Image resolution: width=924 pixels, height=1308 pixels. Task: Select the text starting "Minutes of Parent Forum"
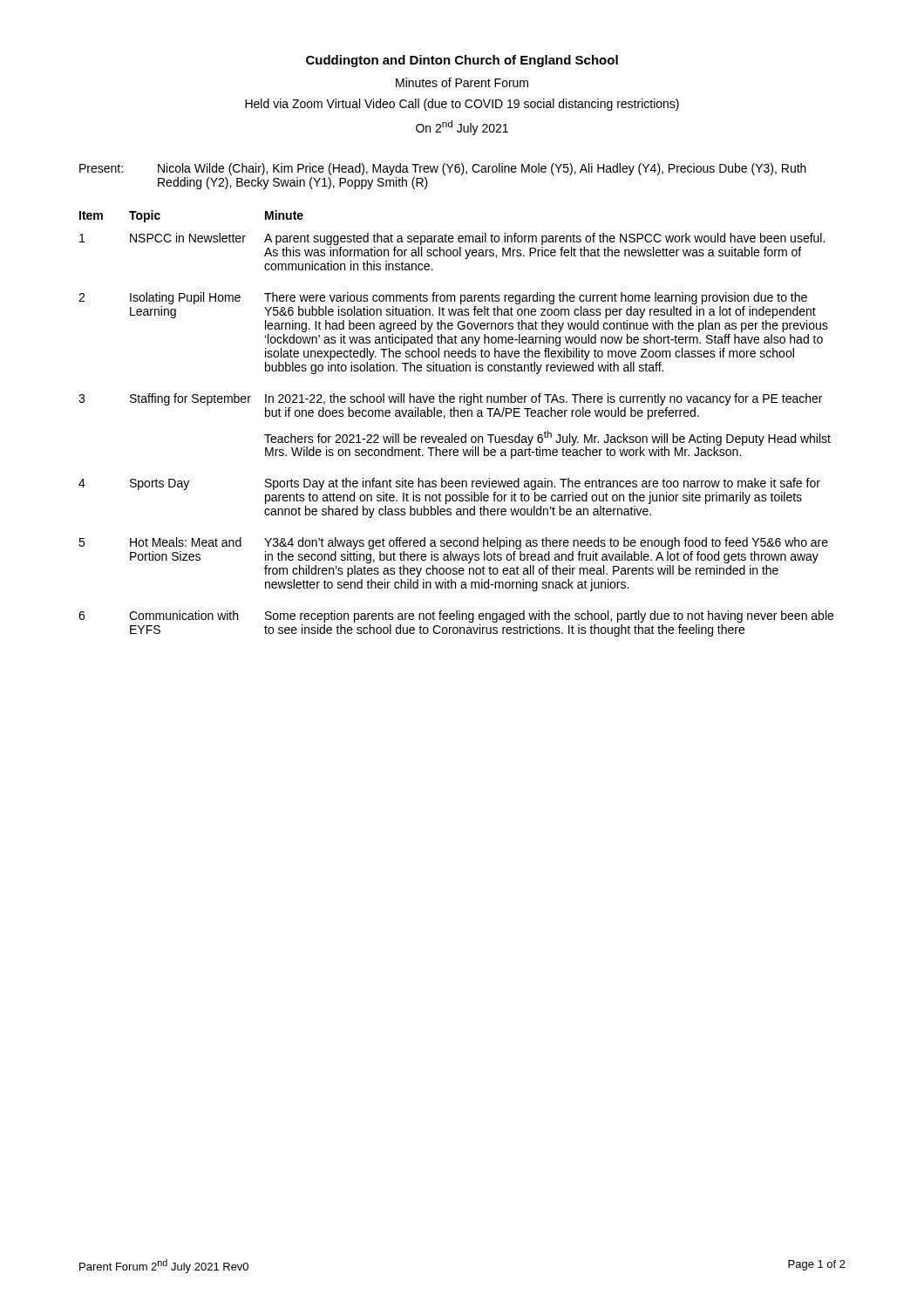tap(462, 83)
